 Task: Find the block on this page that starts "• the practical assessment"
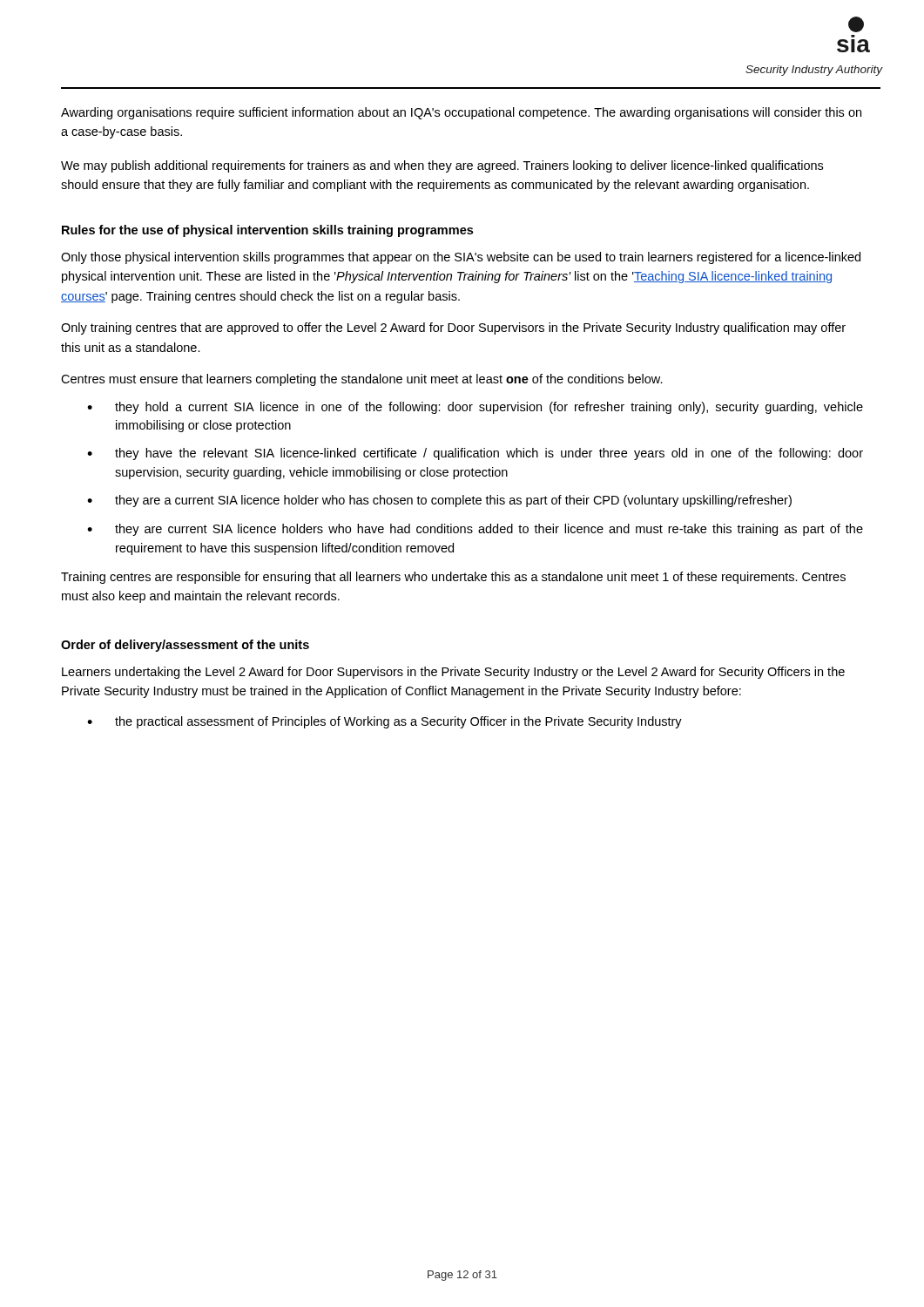475,723
